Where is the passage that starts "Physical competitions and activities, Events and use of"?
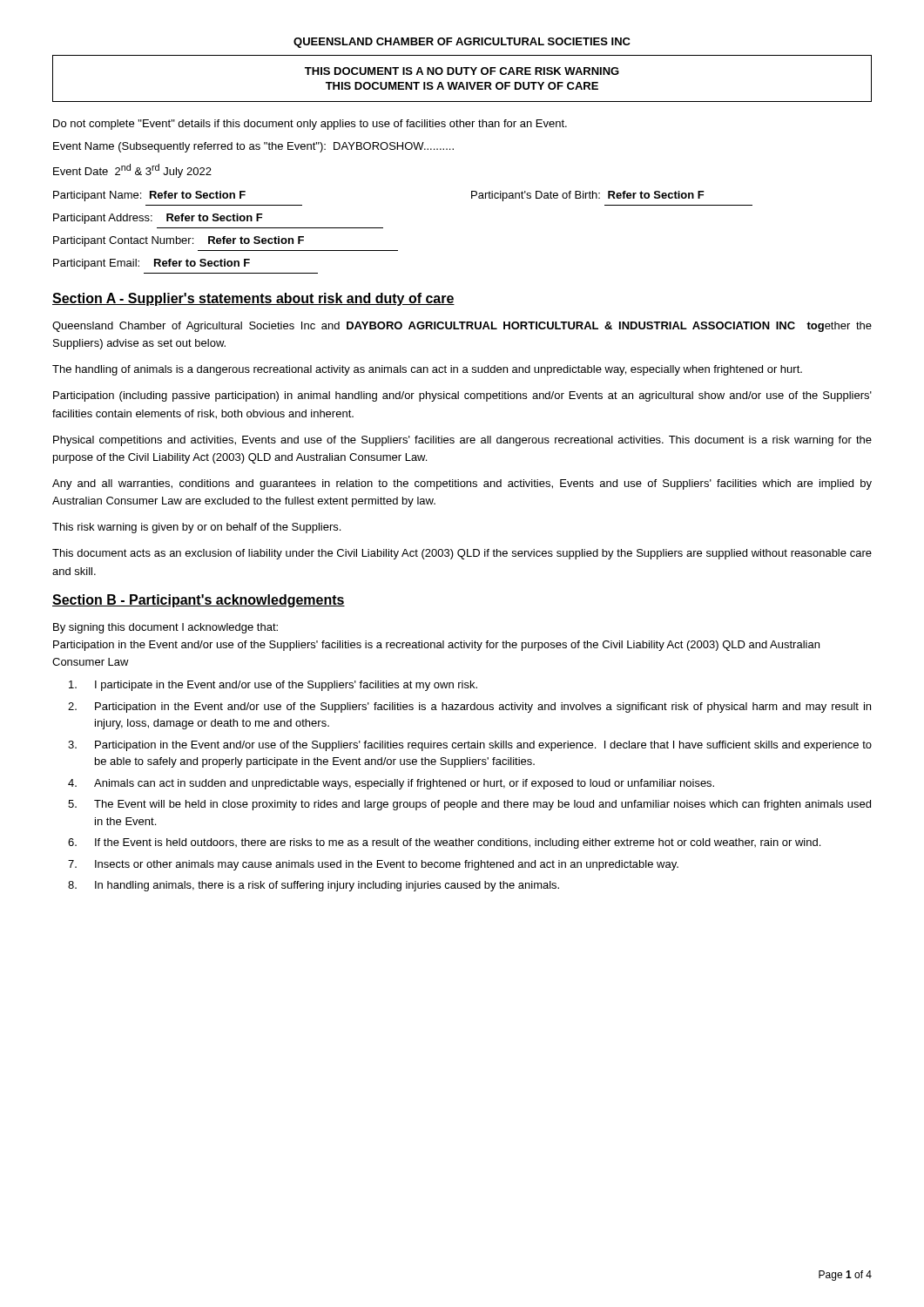Image resolution: width=924 pixels, height=1307 pixels. (462, 448)
